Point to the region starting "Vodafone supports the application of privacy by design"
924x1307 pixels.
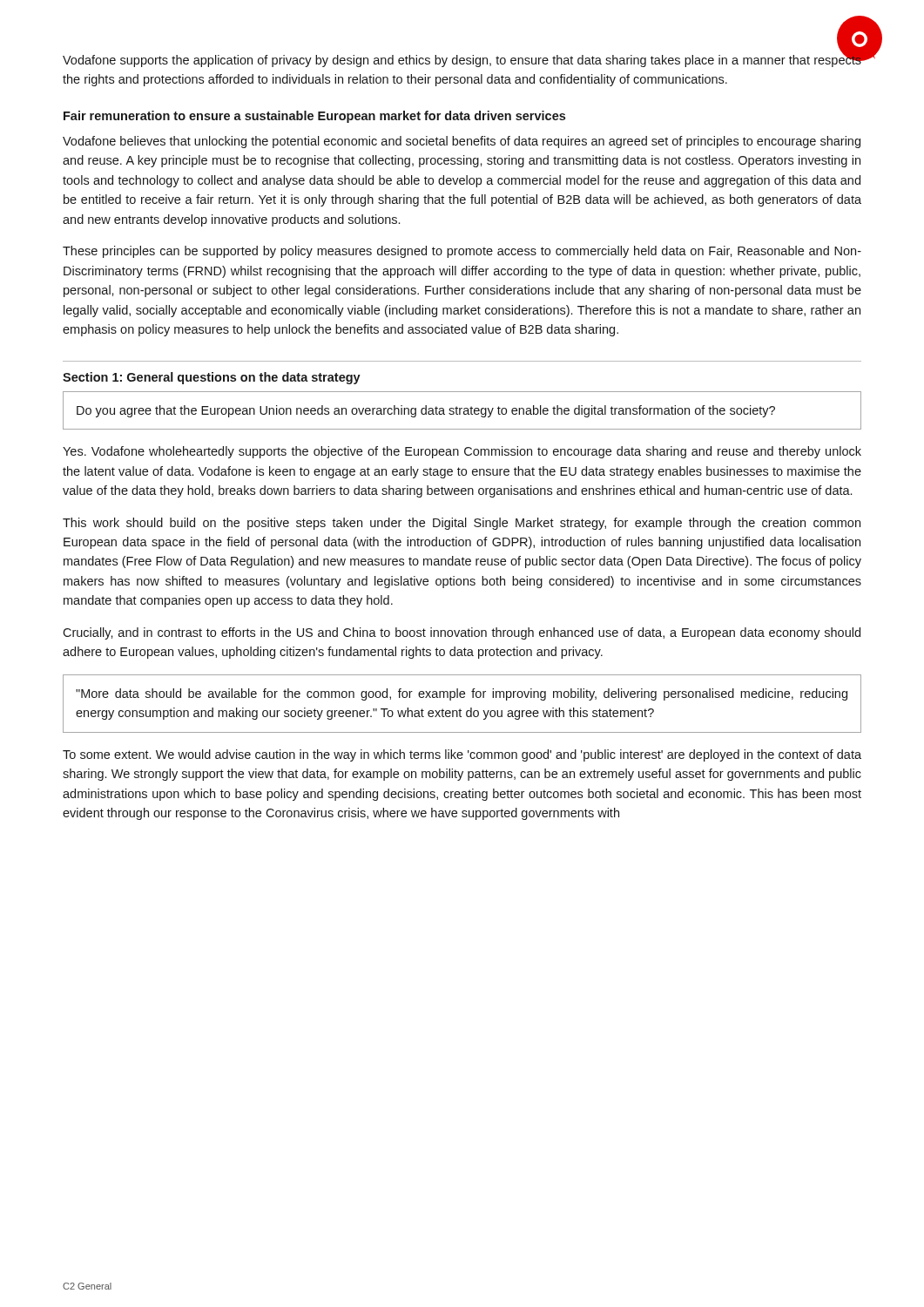tap(462, 70)
